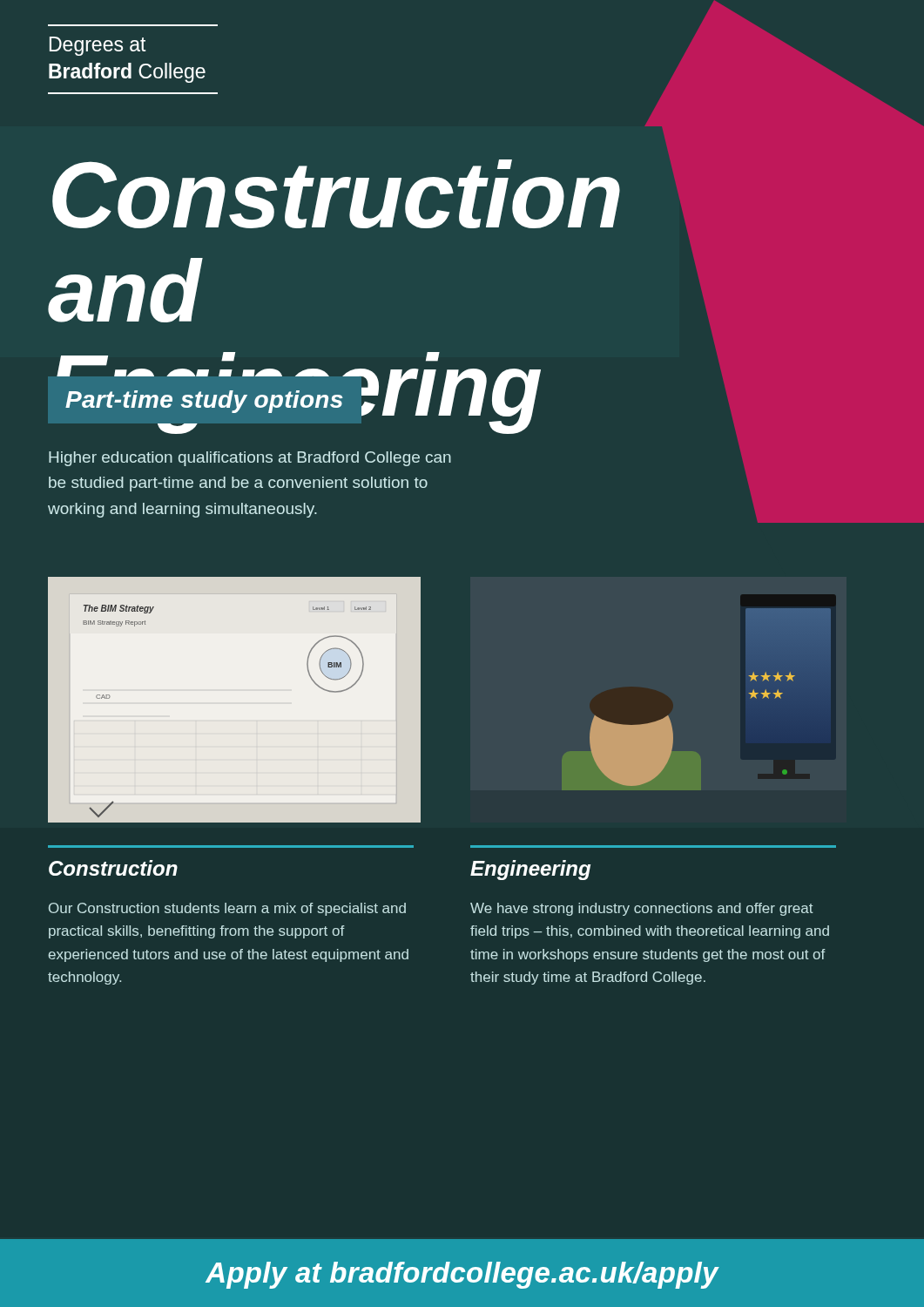Find the passage starting "We have strong industry connections and offer great"
Viewport: 924px width, 1307px height.
[x=653, y=943]
